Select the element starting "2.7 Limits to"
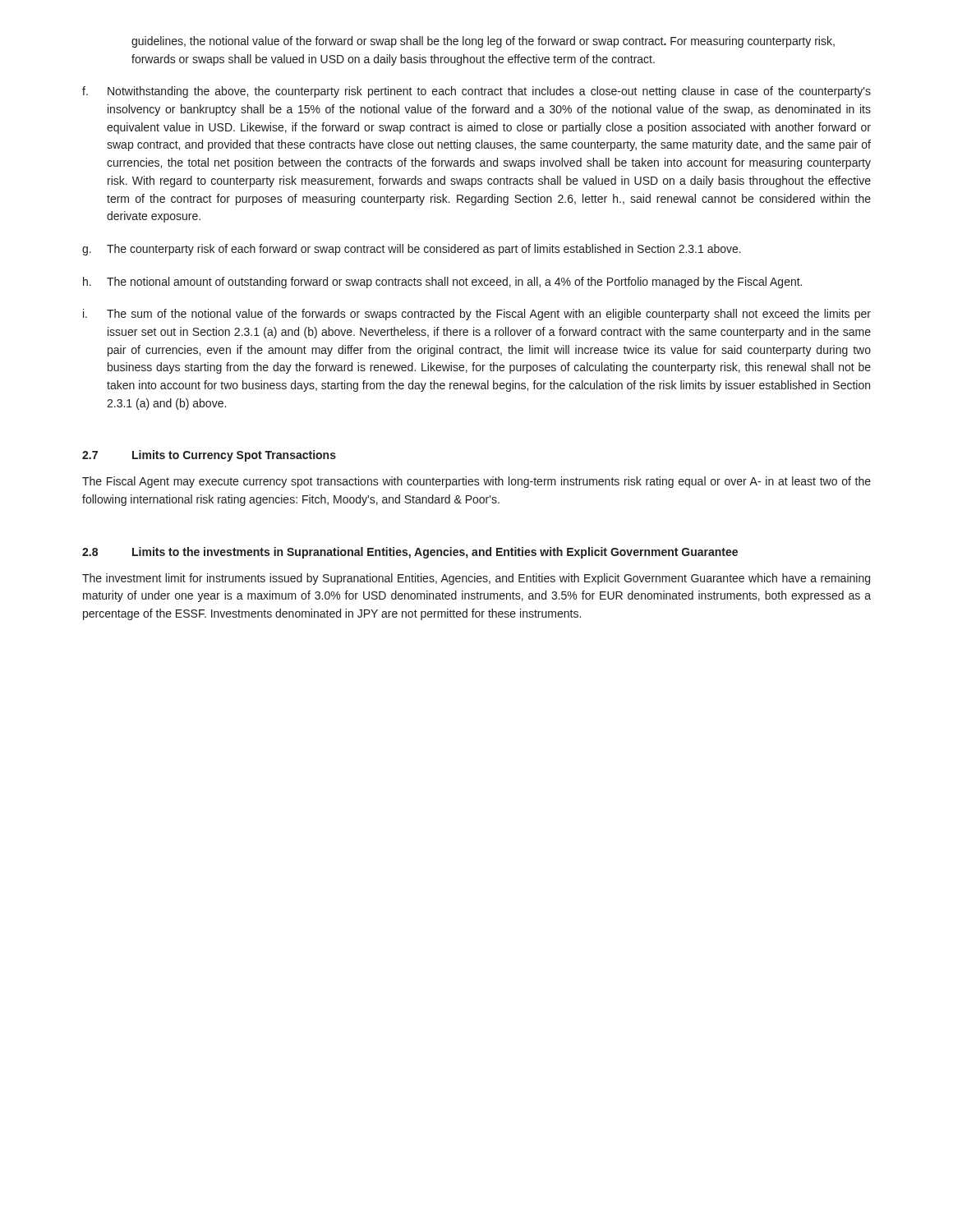Viewport: 953px width, 1232px height. pyautogui.click(x=209, y=455)
